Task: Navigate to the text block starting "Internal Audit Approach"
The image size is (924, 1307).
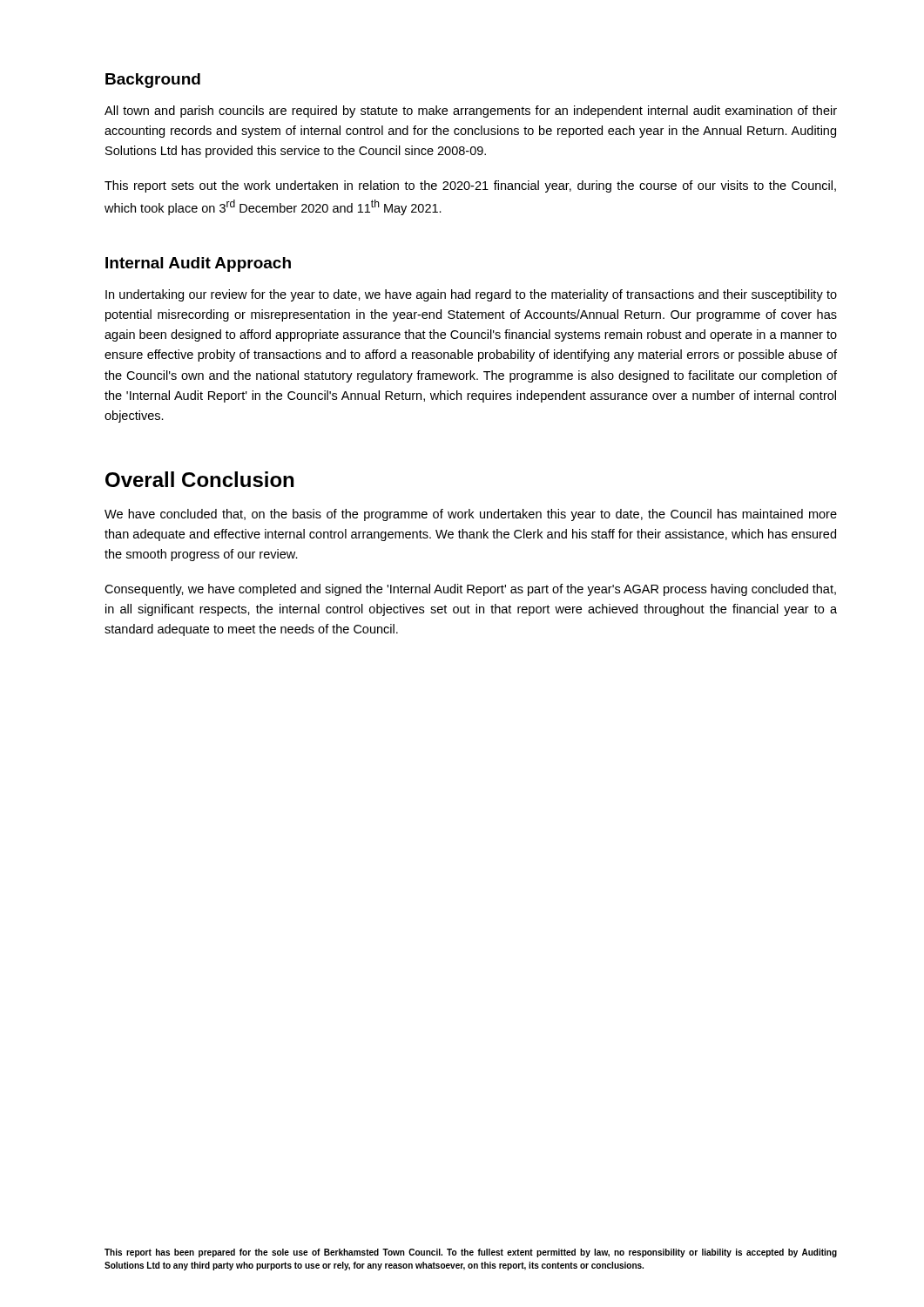Action: point(198,262)
